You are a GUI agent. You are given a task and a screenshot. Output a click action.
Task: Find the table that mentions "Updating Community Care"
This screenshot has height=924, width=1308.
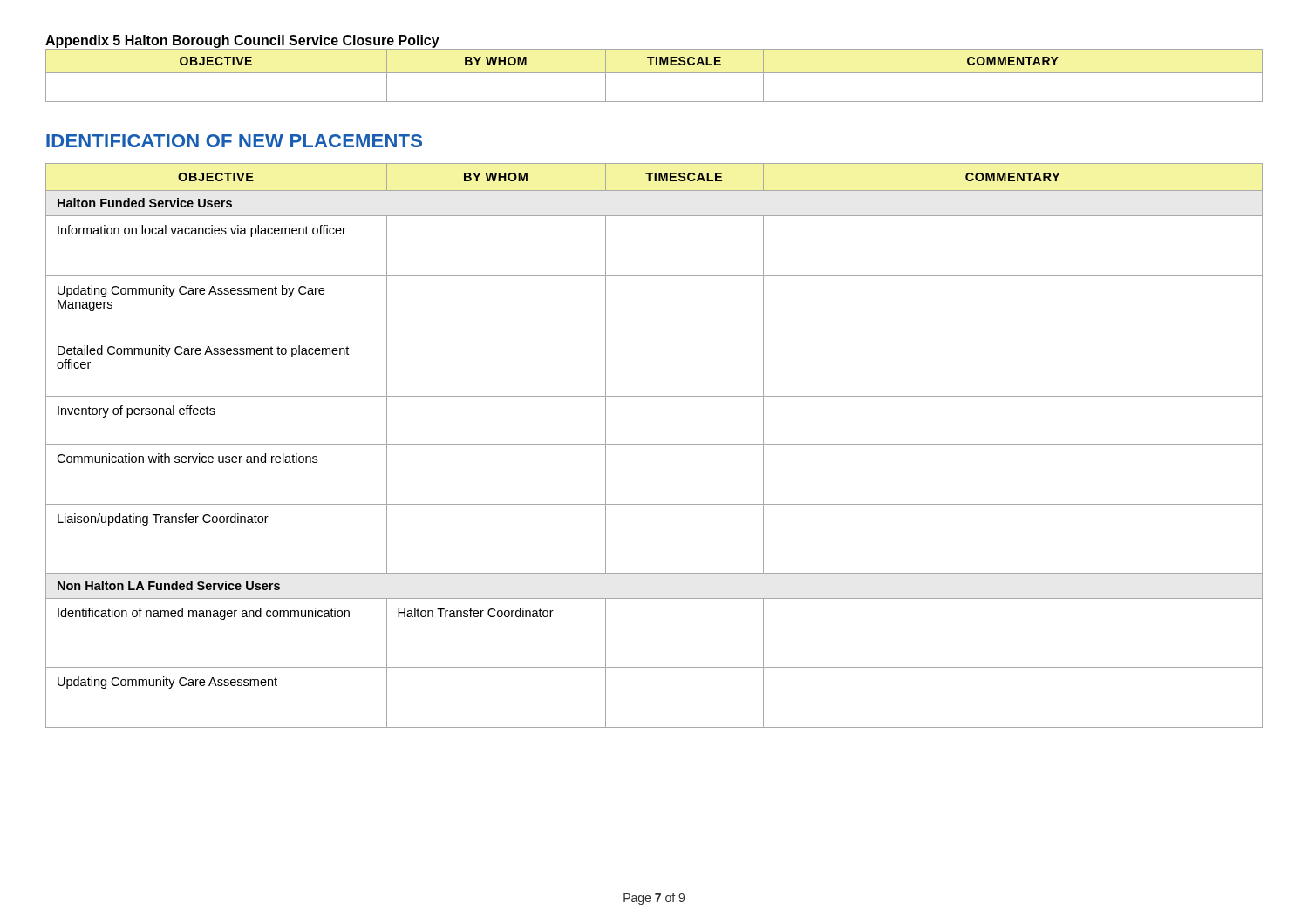pyautogui.click(x=654, y=445)
